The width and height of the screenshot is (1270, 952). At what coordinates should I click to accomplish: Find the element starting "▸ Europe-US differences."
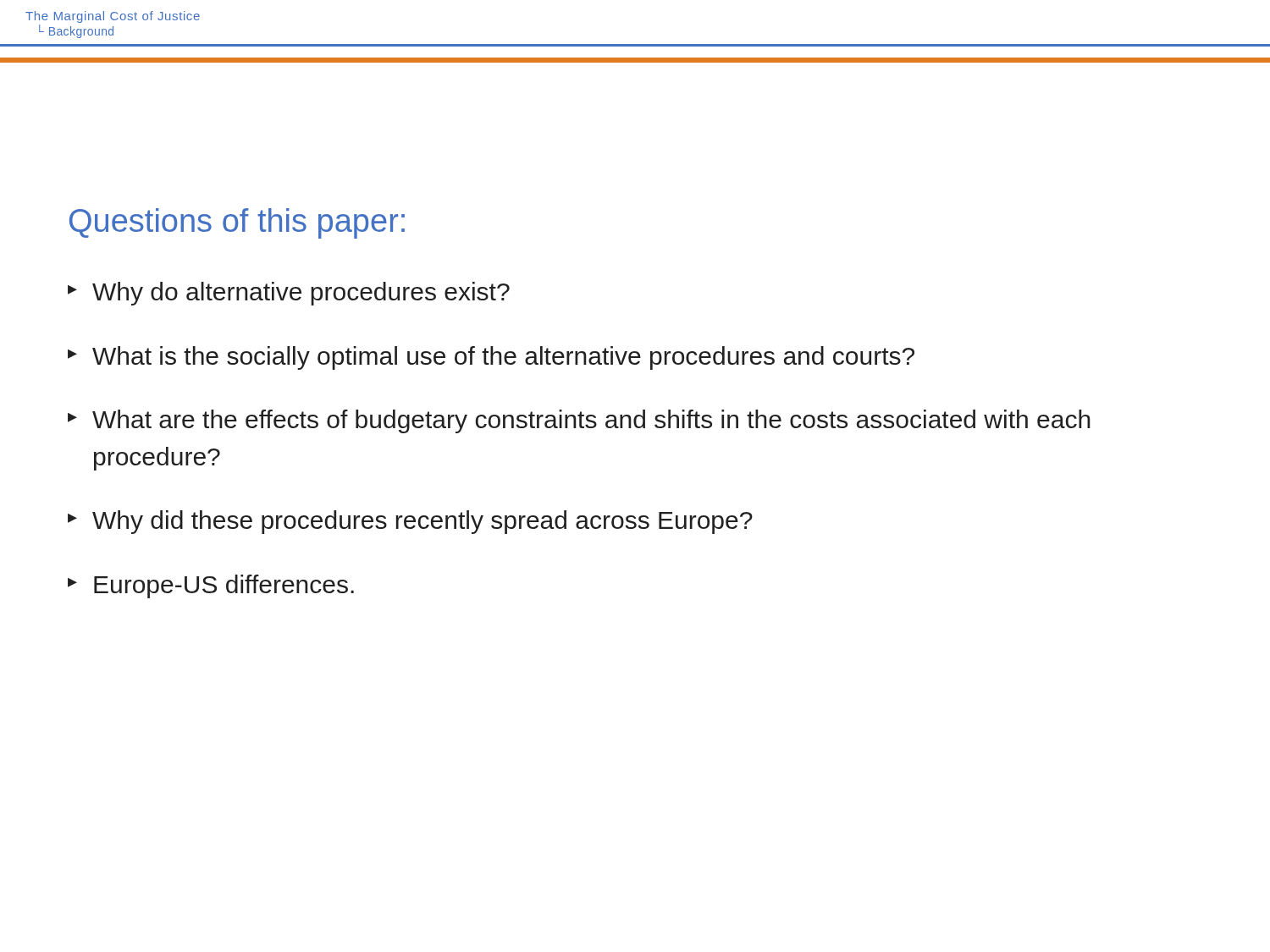tap(211, 586)
